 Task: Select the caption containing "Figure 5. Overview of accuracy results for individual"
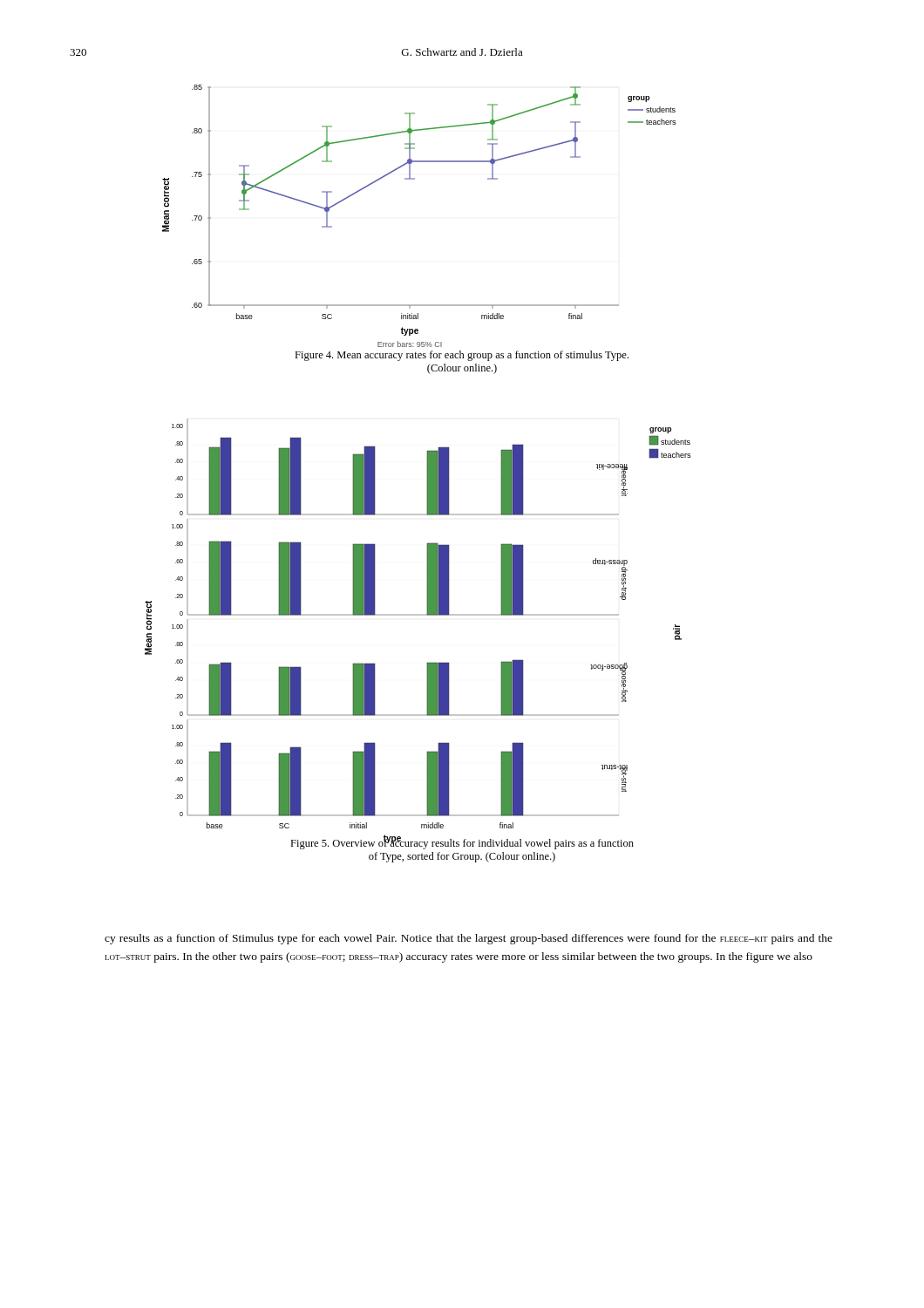point(462,850)
